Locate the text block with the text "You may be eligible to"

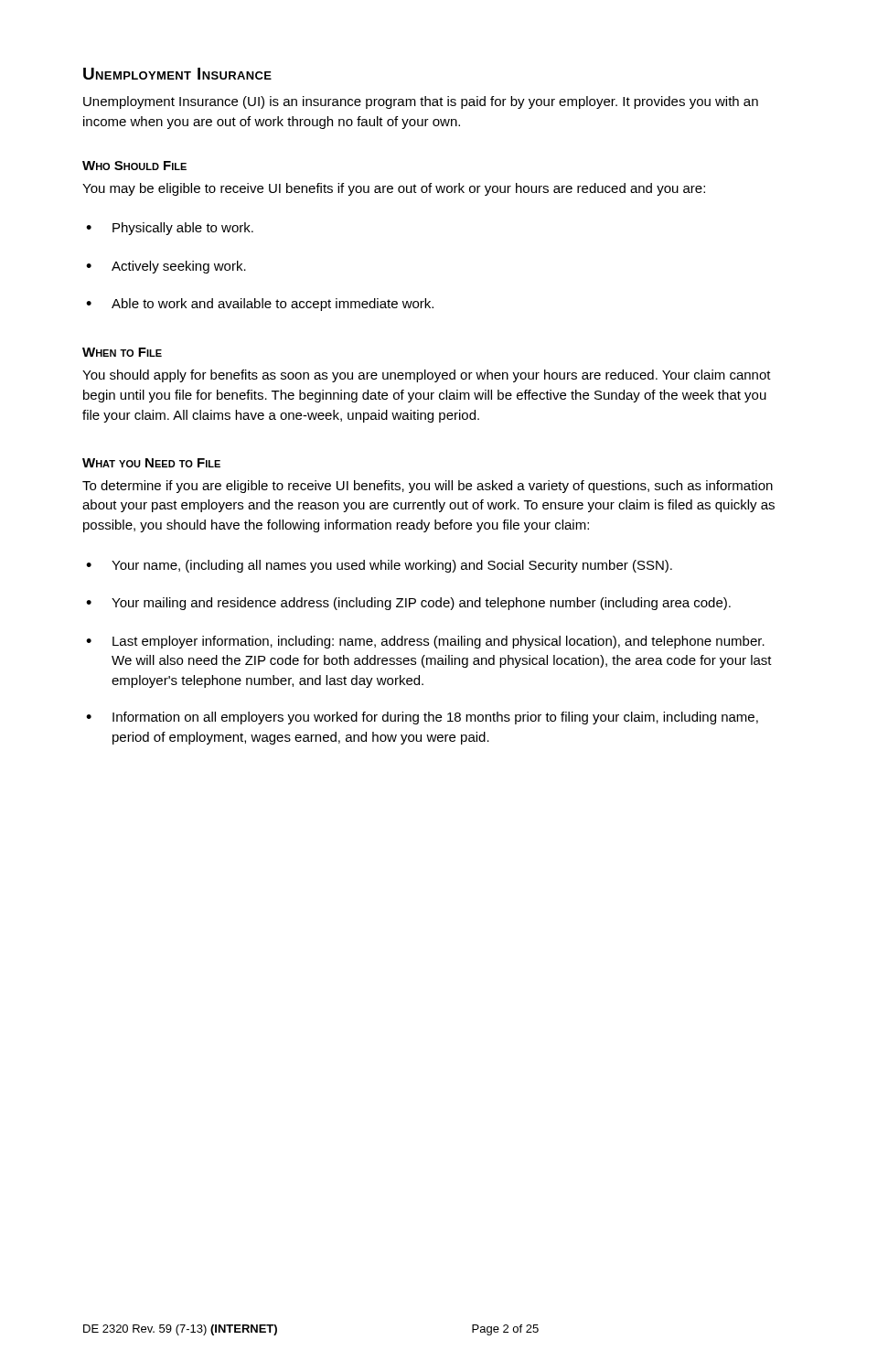(394, 187)
